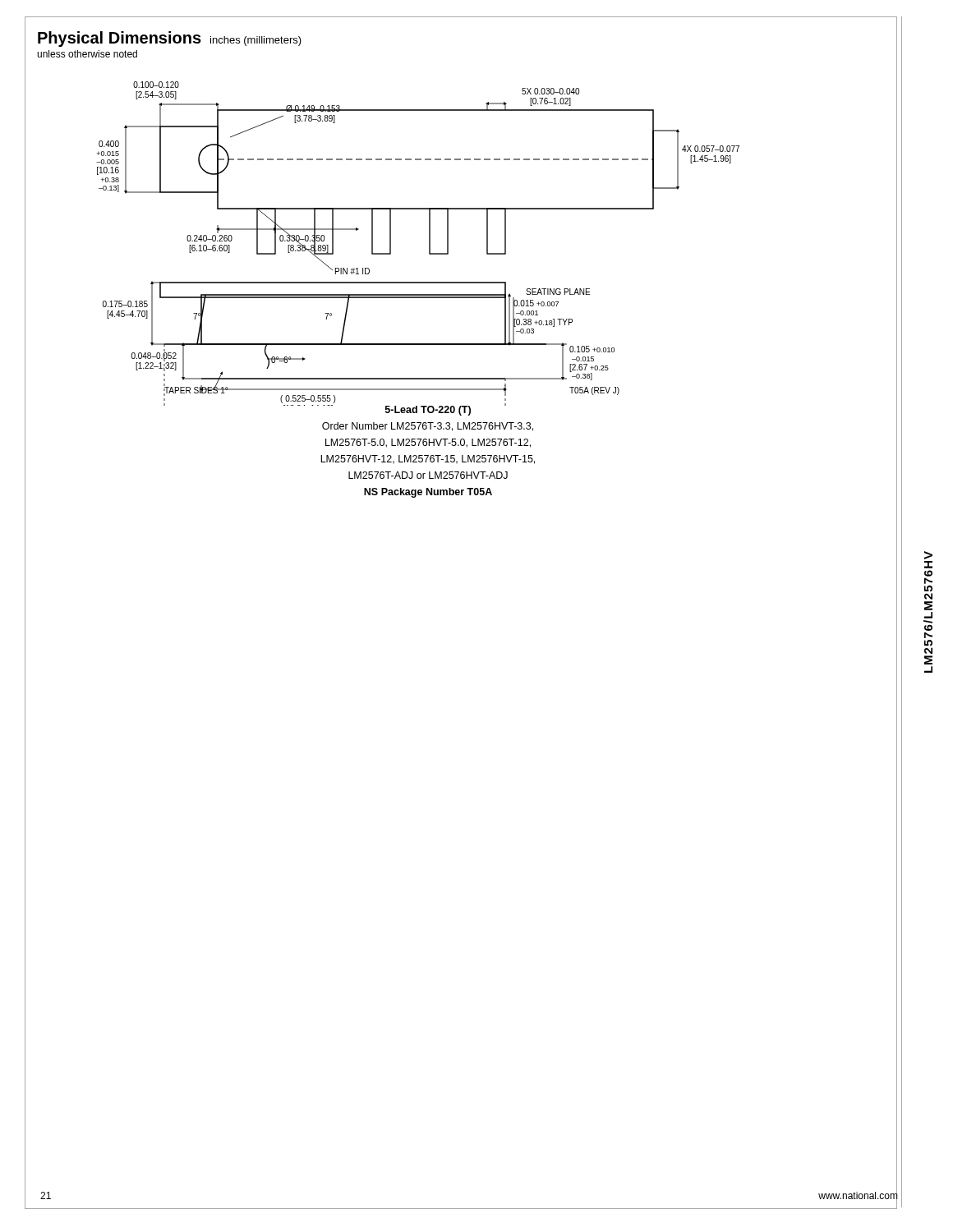Select the engineering diagram
Screen dimensions: 1232x953
pyautogui.click(x=431, y=233)
